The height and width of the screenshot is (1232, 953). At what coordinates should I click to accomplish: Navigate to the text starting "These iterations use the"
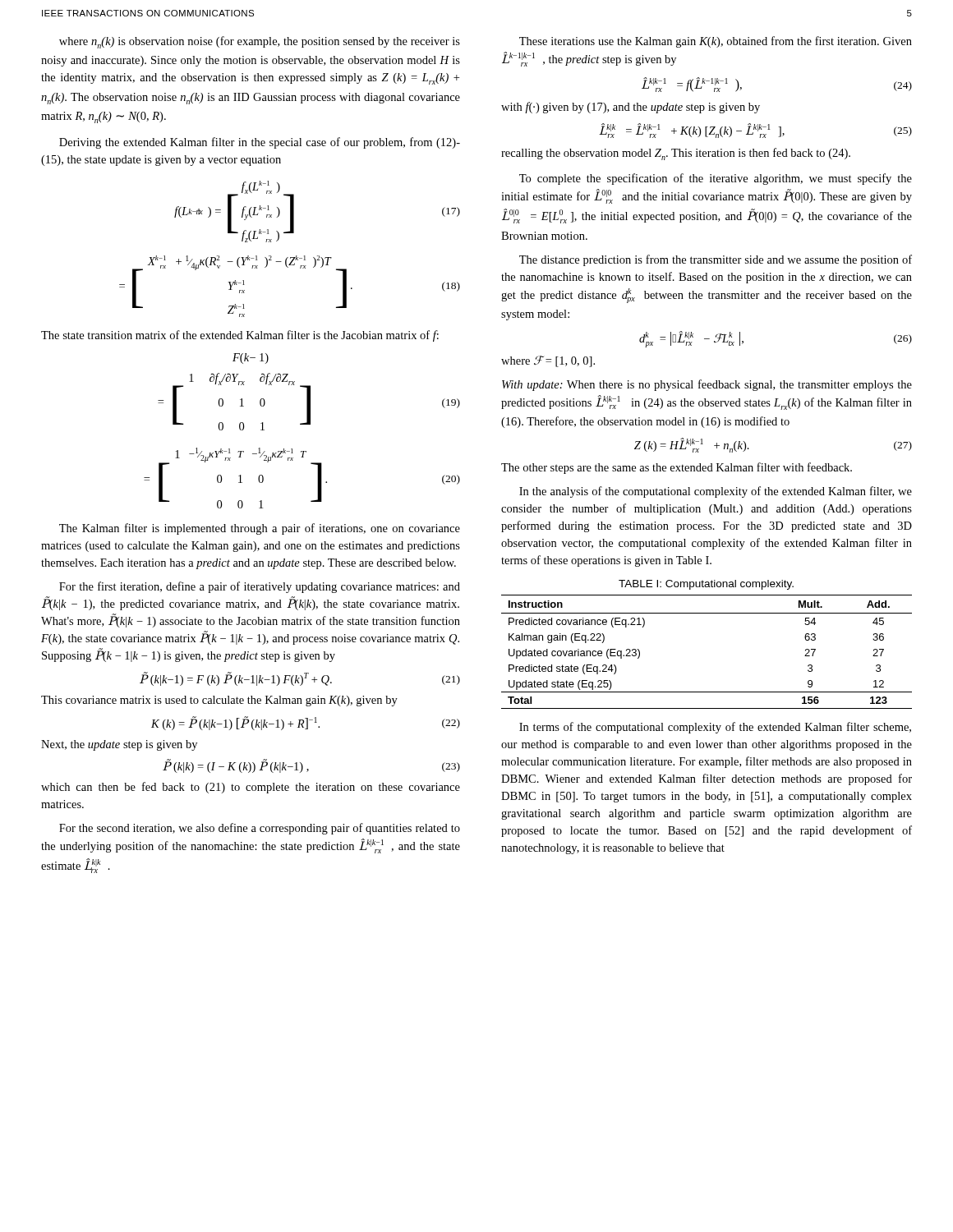[707, 51]
